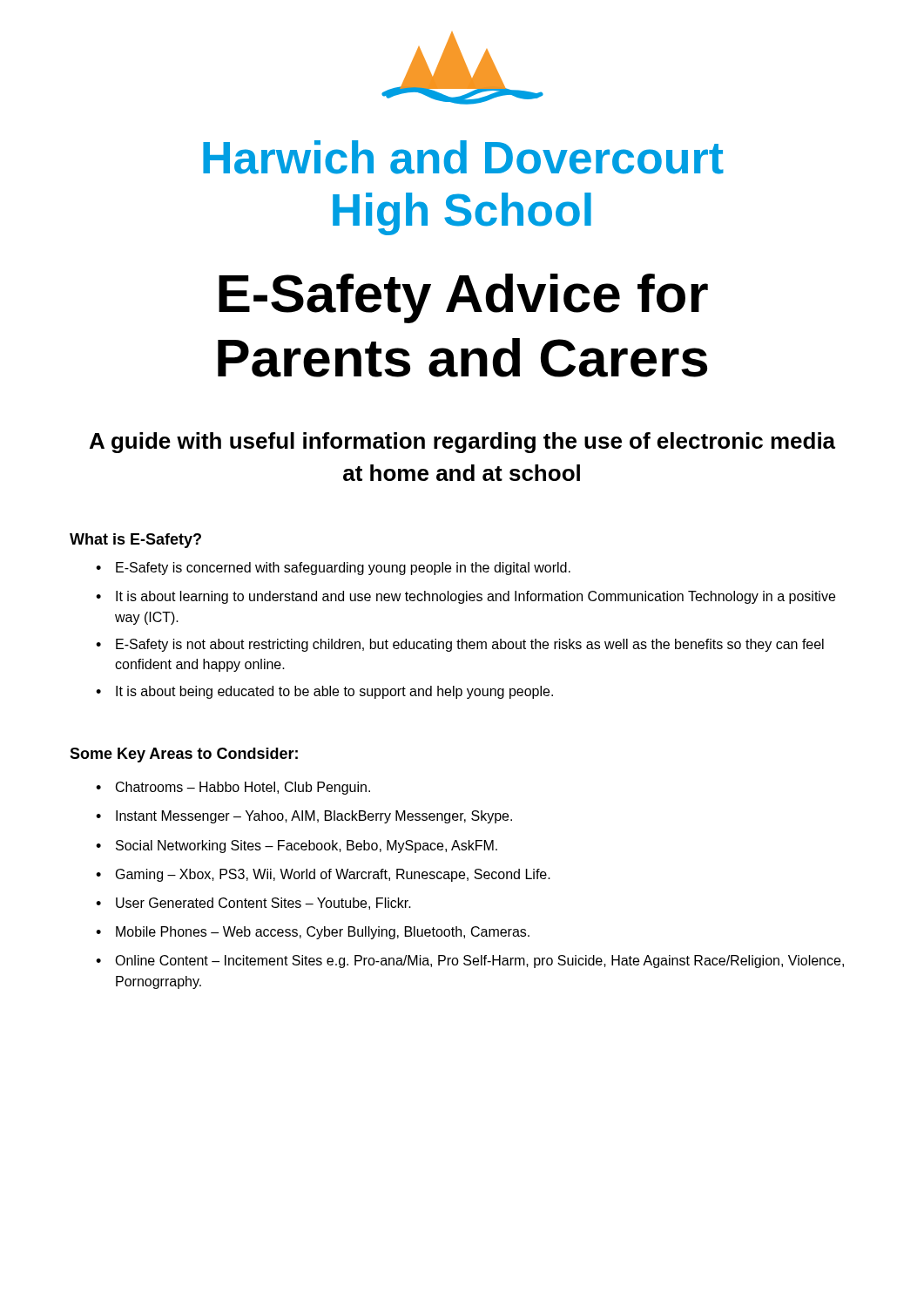Viewport: 924px width, 1307px height.
Task: Locate the list item with the text "• Social Networking Sites – Facebook,"
Action: 475,846
